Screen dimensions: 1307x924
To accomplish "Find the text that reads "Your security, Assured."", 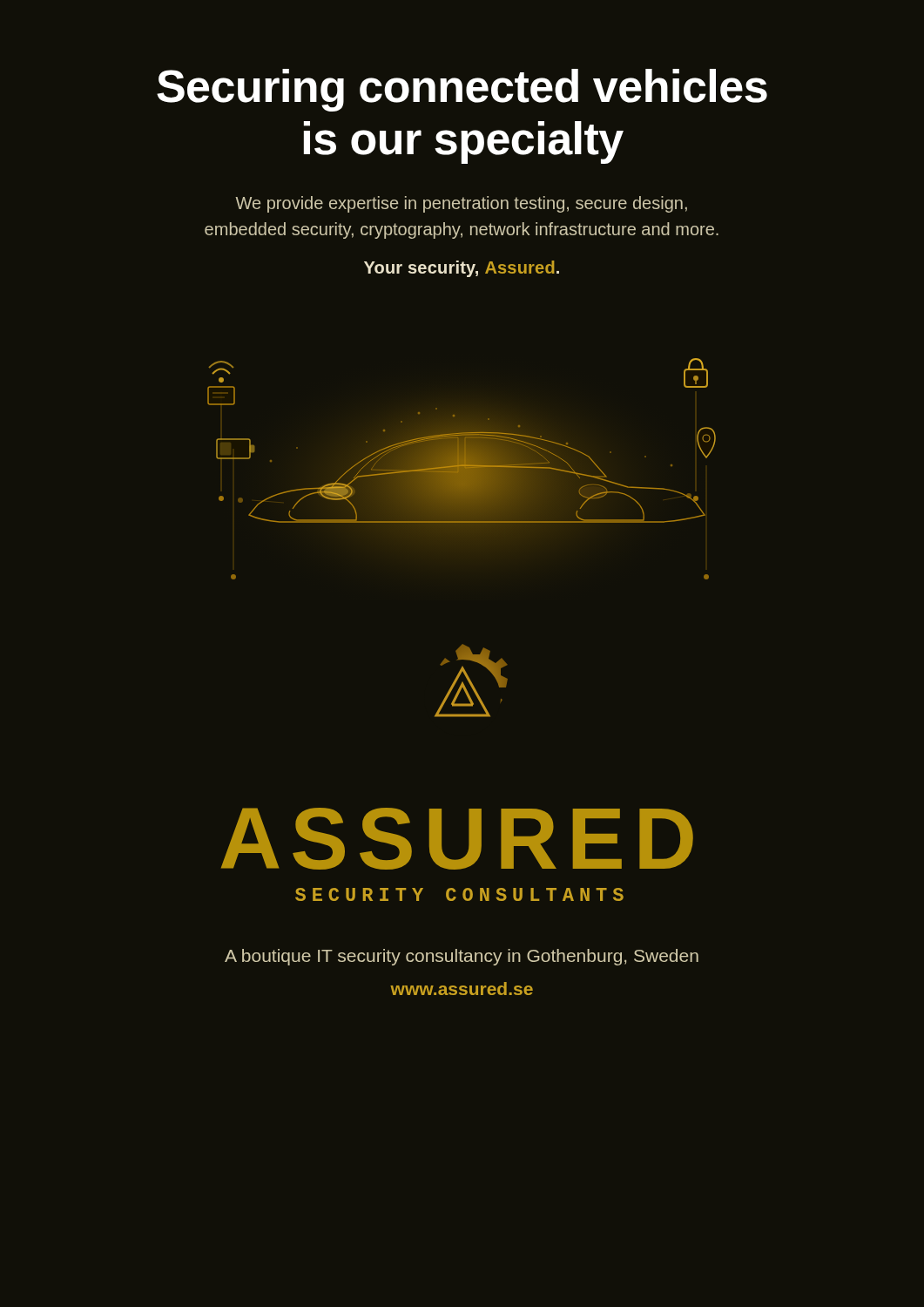I will [462, 268].
